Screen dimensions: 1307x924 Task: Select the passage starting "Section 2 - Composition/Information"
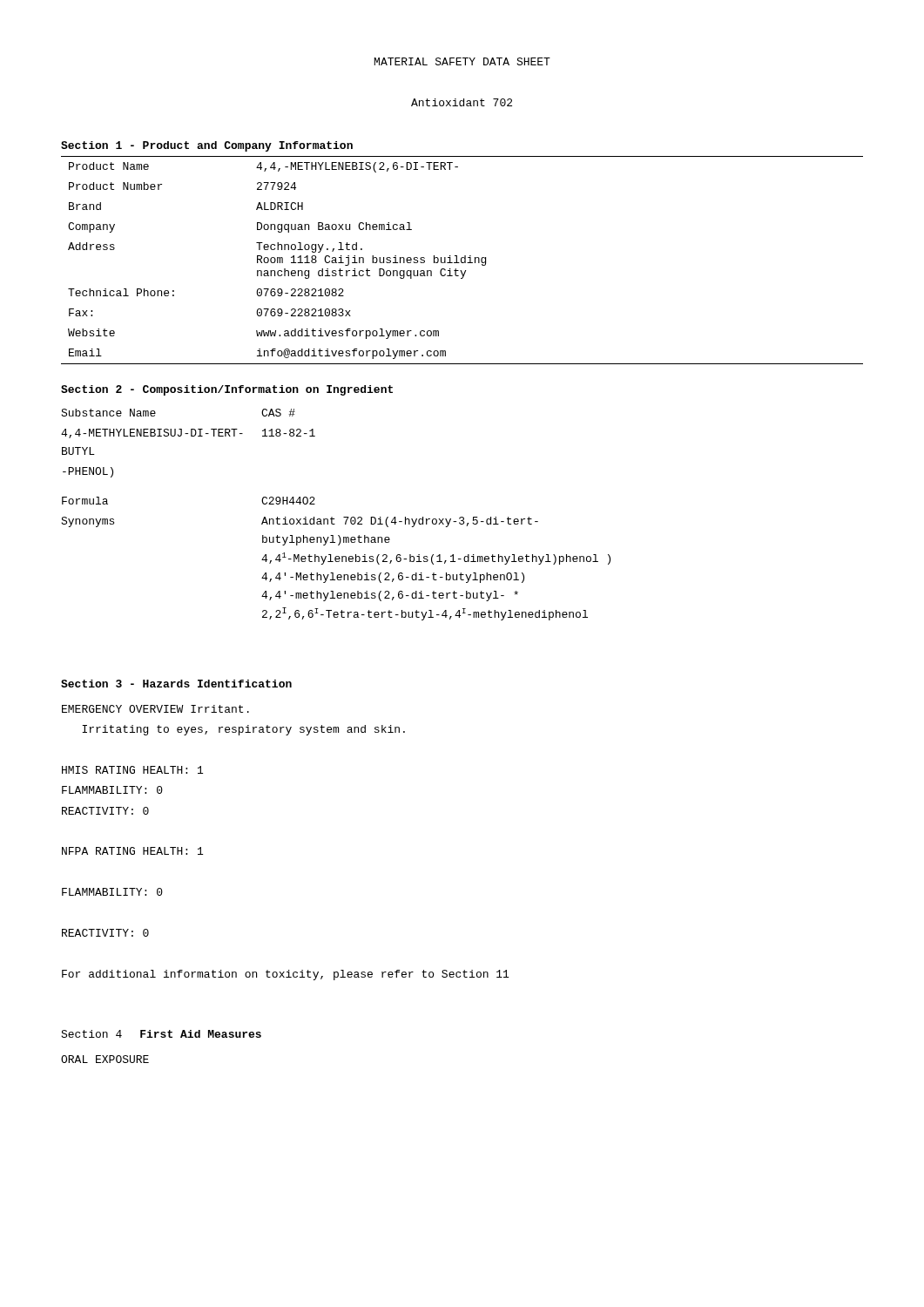[x=227, y=390]
